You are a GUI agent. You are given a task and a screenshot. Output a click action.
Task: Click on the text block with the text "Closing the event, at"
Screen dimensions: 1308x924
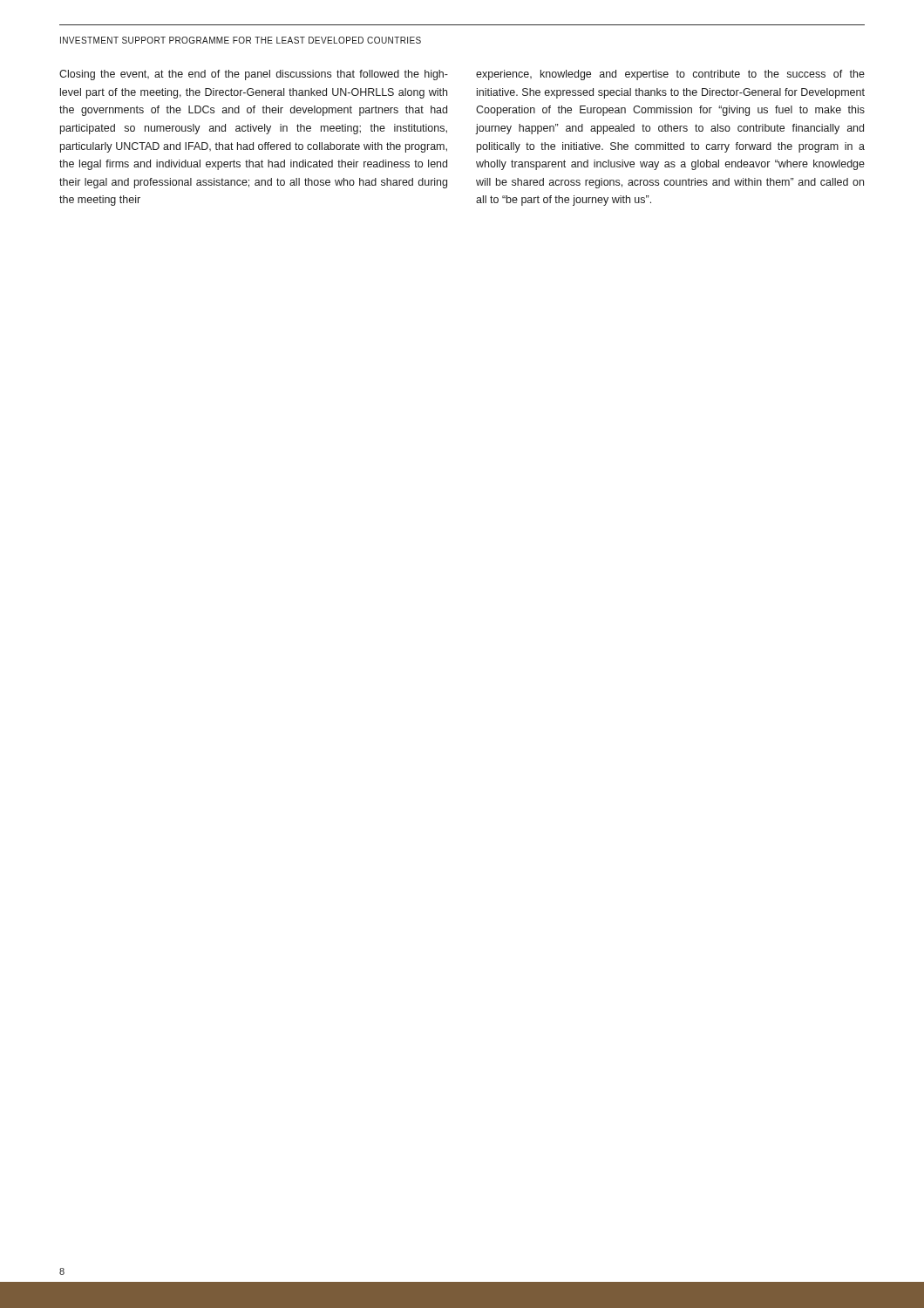click(x=254, y=137)
